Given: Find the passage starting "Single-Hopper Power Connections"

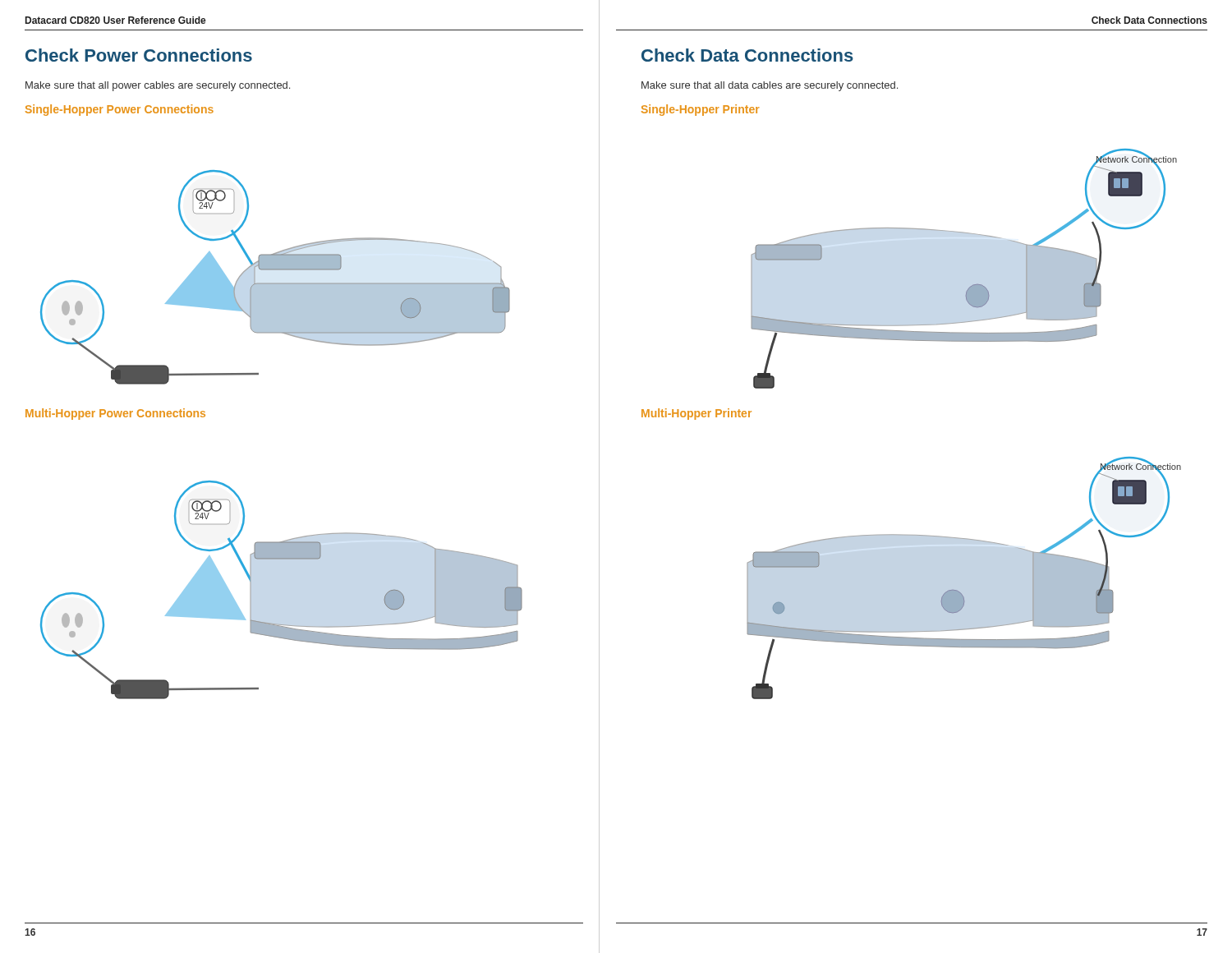Looking at the screenshot, I should click(119, 109).
